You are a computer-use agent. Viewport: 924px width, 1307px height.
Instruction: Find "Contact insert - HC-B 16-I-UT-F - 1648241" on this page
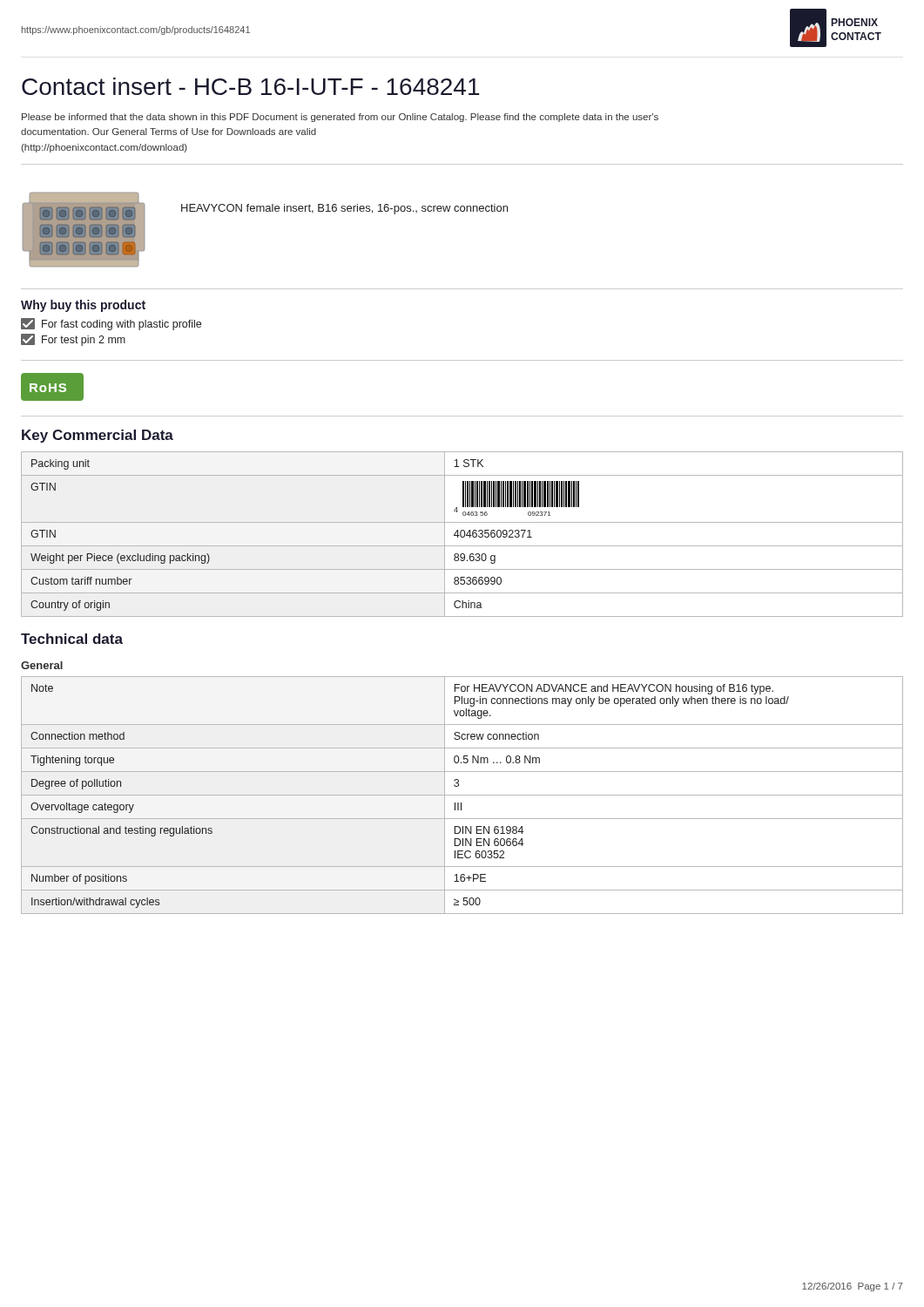(x=462, y=87)
